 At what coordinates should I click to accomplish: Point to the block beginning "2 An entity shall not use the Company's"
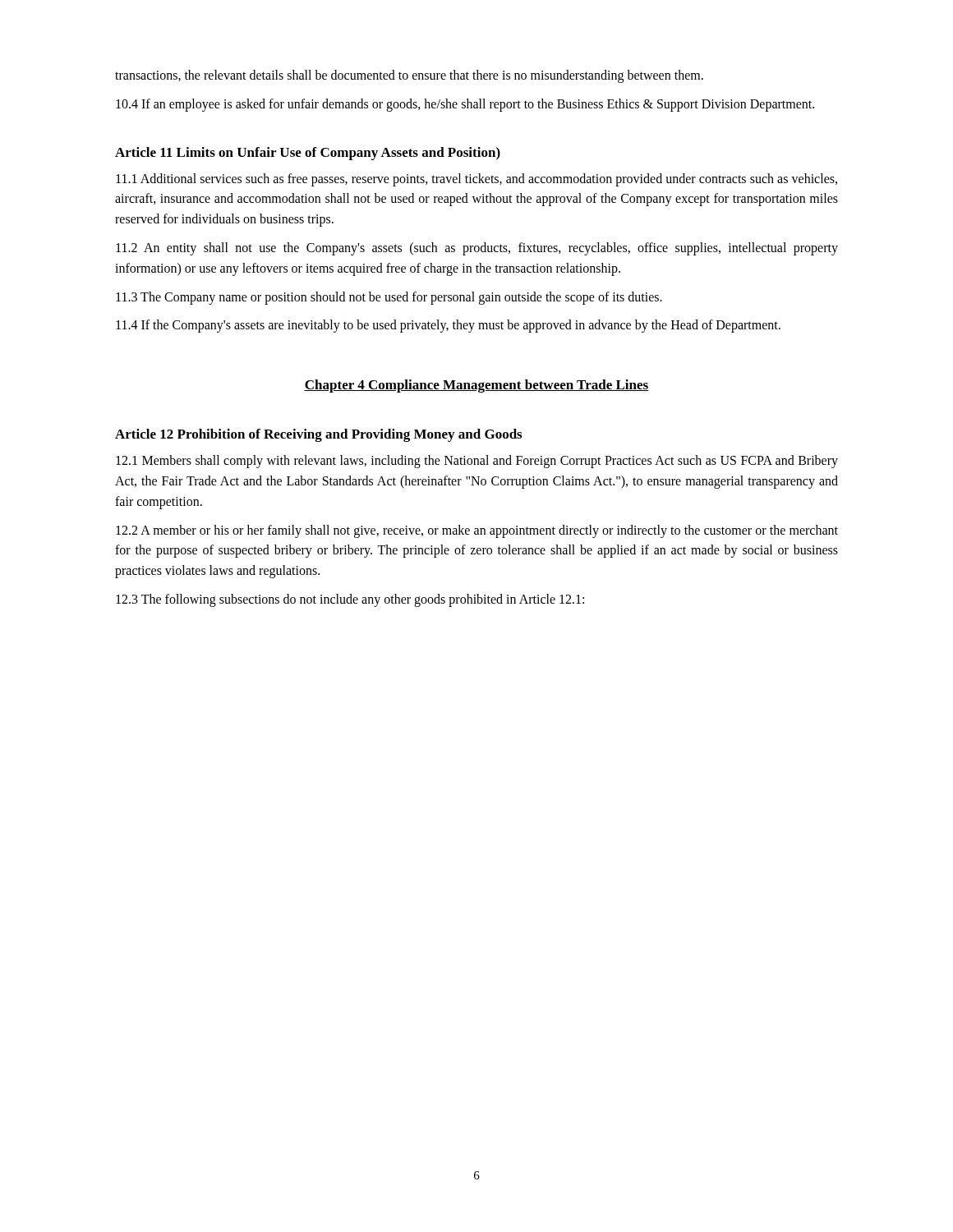point(476,258)
